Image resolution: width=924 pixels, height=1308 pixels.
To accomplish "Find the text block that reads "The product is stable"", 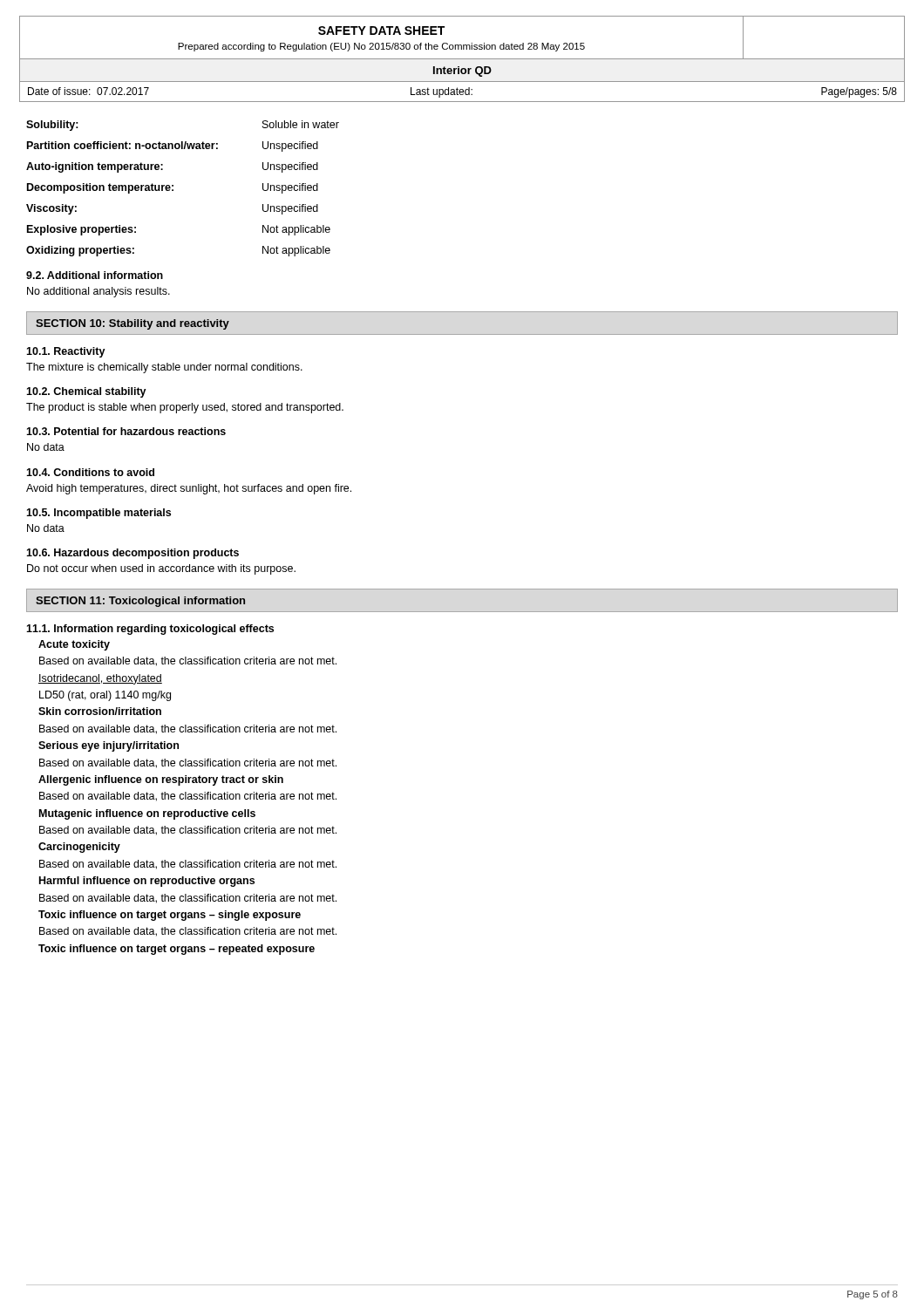I will [x=185, y=408].
